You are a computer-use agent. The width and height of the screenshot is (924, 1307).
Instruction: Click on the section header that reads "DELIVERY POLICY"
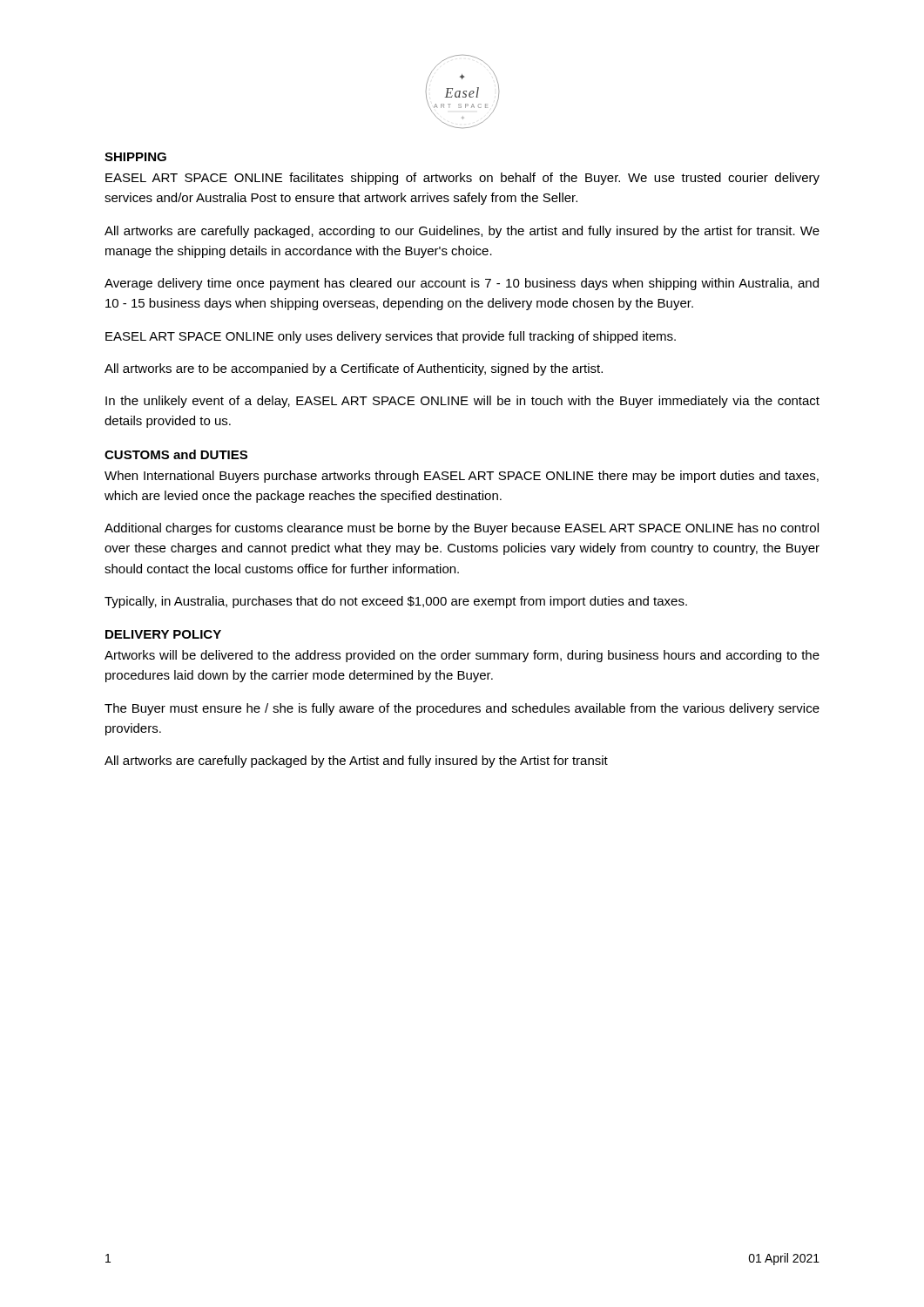coord(163,634)
